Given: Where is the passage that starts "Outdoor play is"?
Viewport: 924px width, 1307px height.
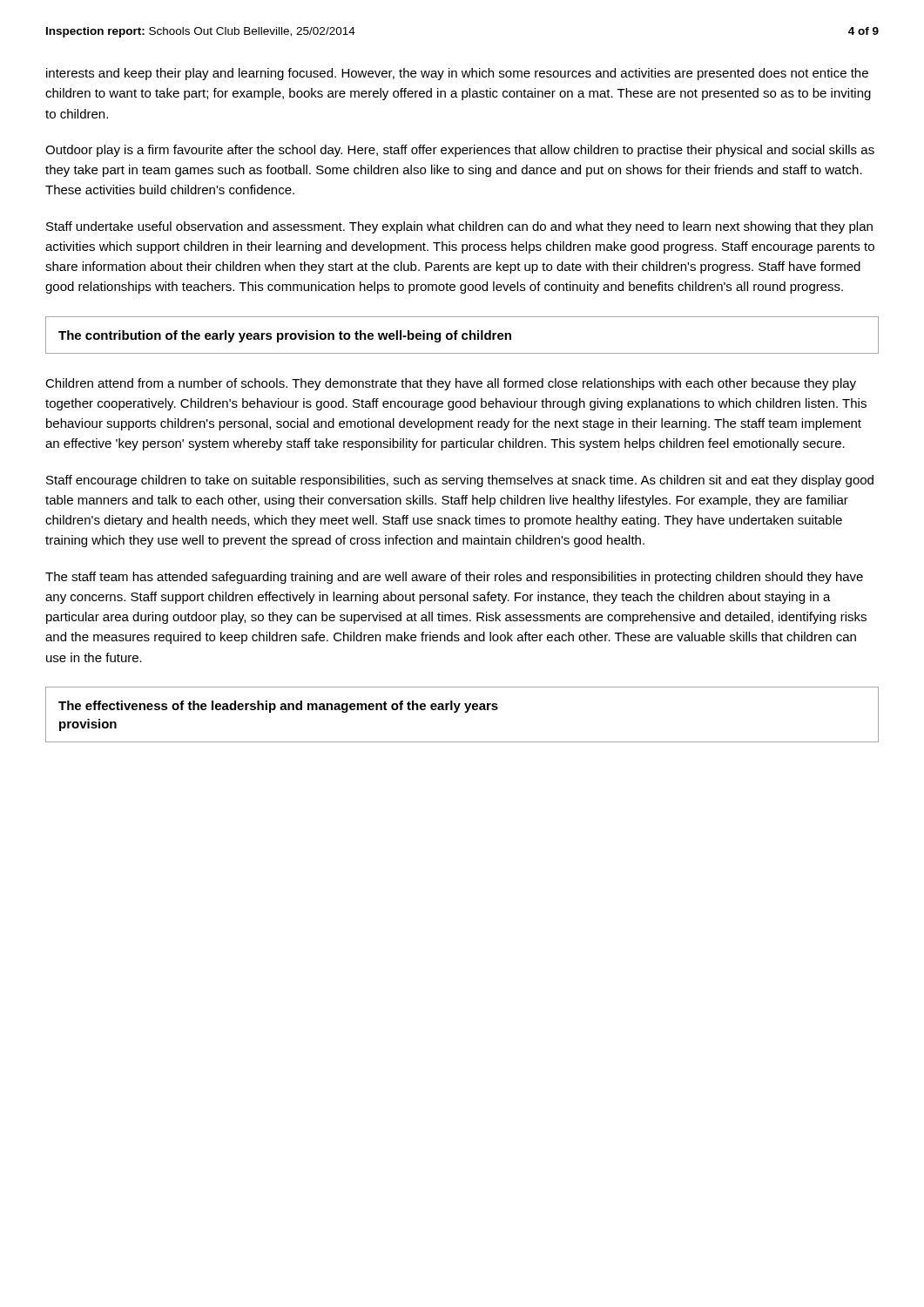Looking at the screenshot, I should pos(460,169).
